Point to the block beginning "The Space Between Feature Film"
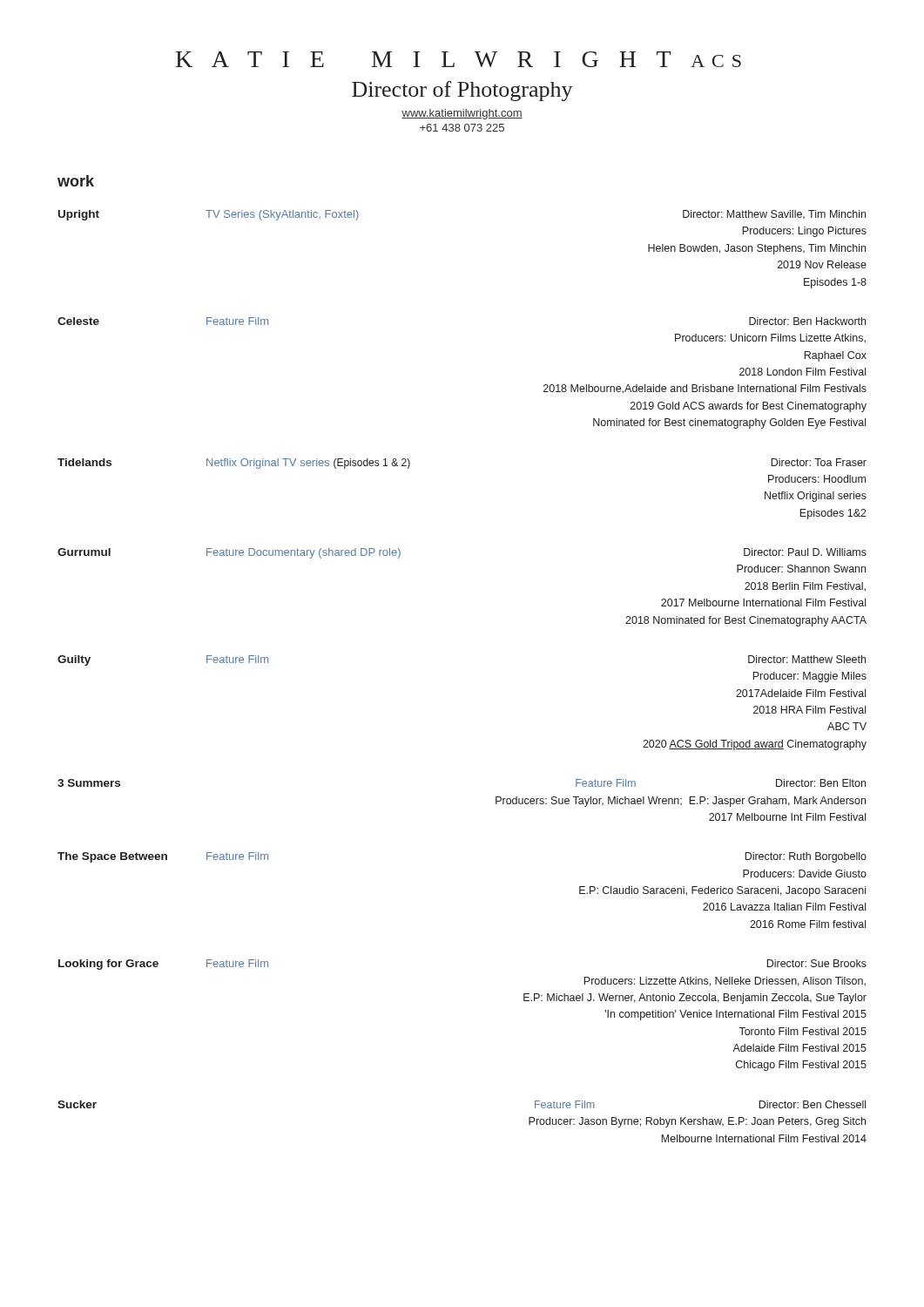 [x=102, y=857]
